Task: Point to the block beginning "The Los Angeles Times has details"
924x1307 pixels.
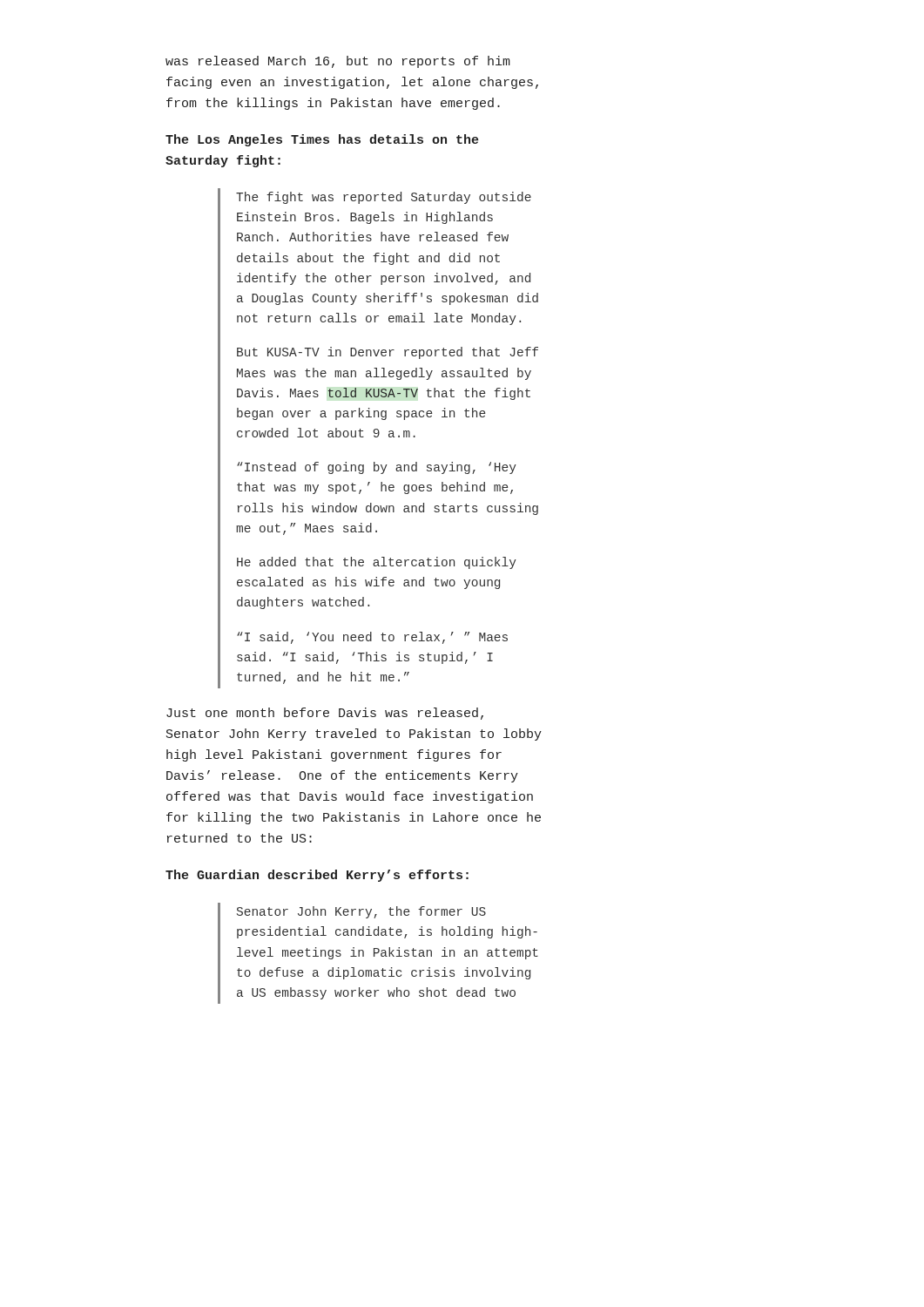Action: pos(322,151)
